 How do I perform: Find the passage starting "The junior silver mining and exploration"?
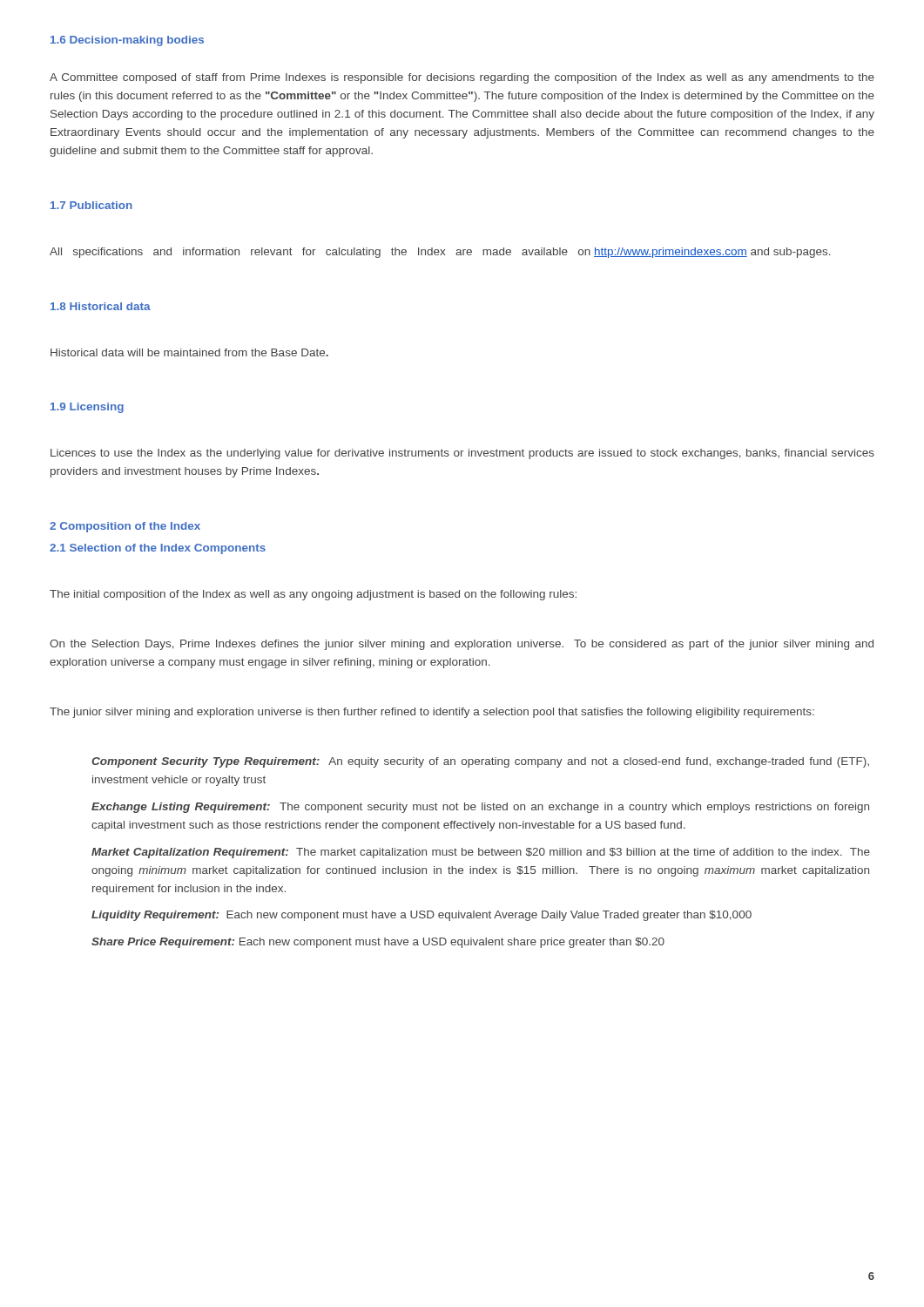[432, 712]
